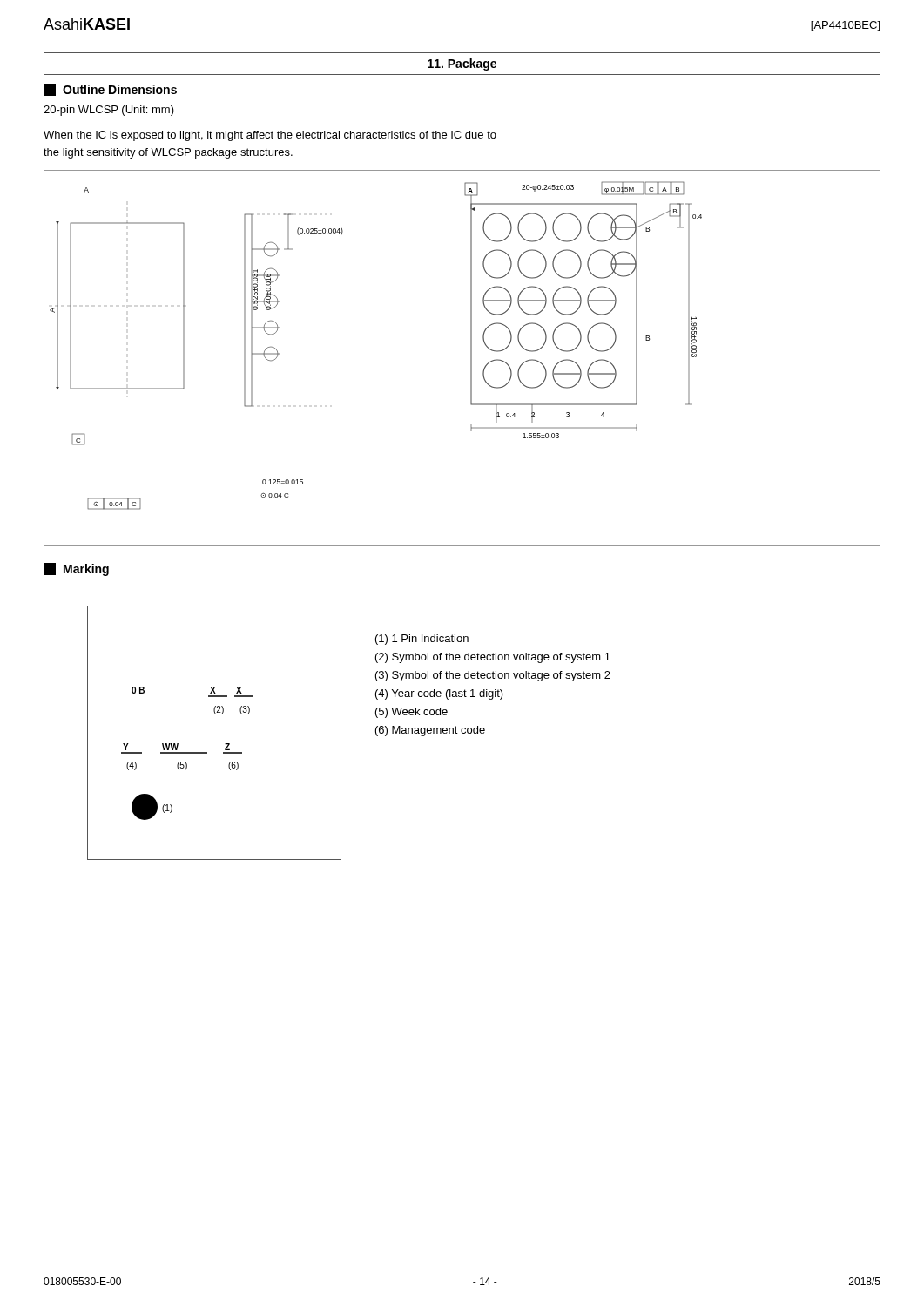Click on the schematic
Image resolution: width=924 pixels, height=1307 pixels.
pyautogui.click(x=462, y=745)
